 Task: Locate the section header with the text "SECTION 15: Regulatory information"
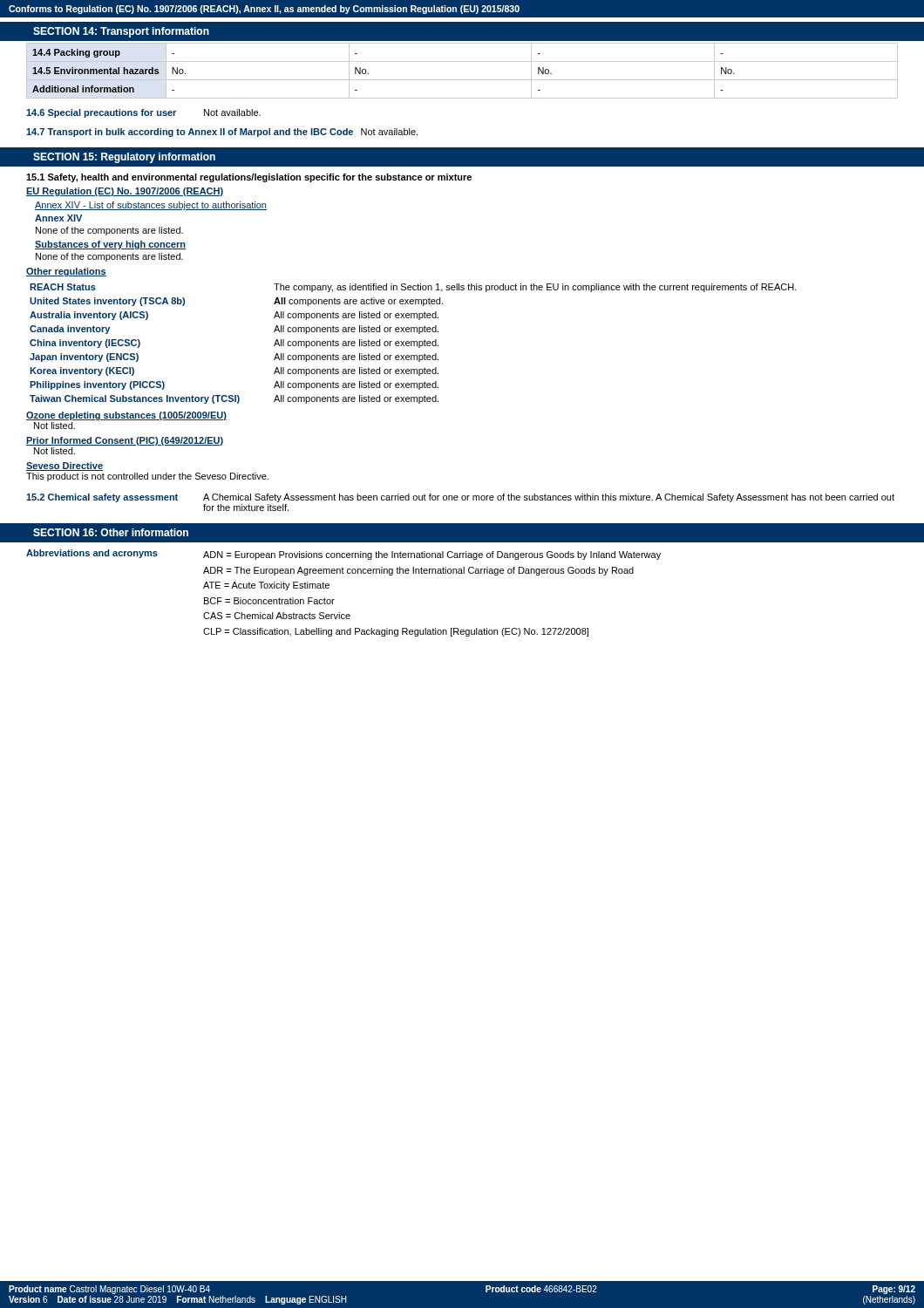pos(124,157)
